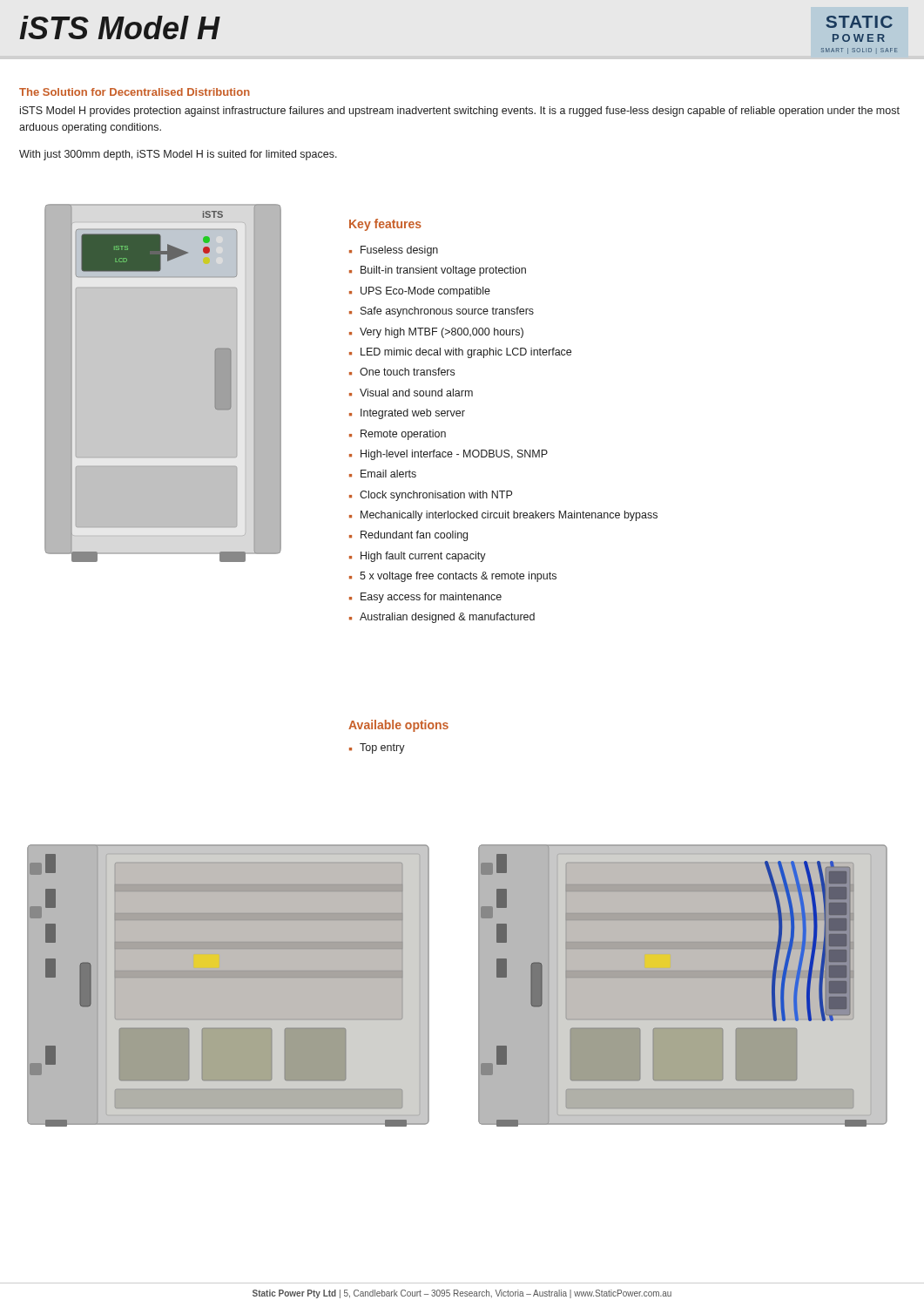Locate the text block starting "Key features"
Image resolution: width=924 pixels, height=1307 pixels.
tap(385, 224)
